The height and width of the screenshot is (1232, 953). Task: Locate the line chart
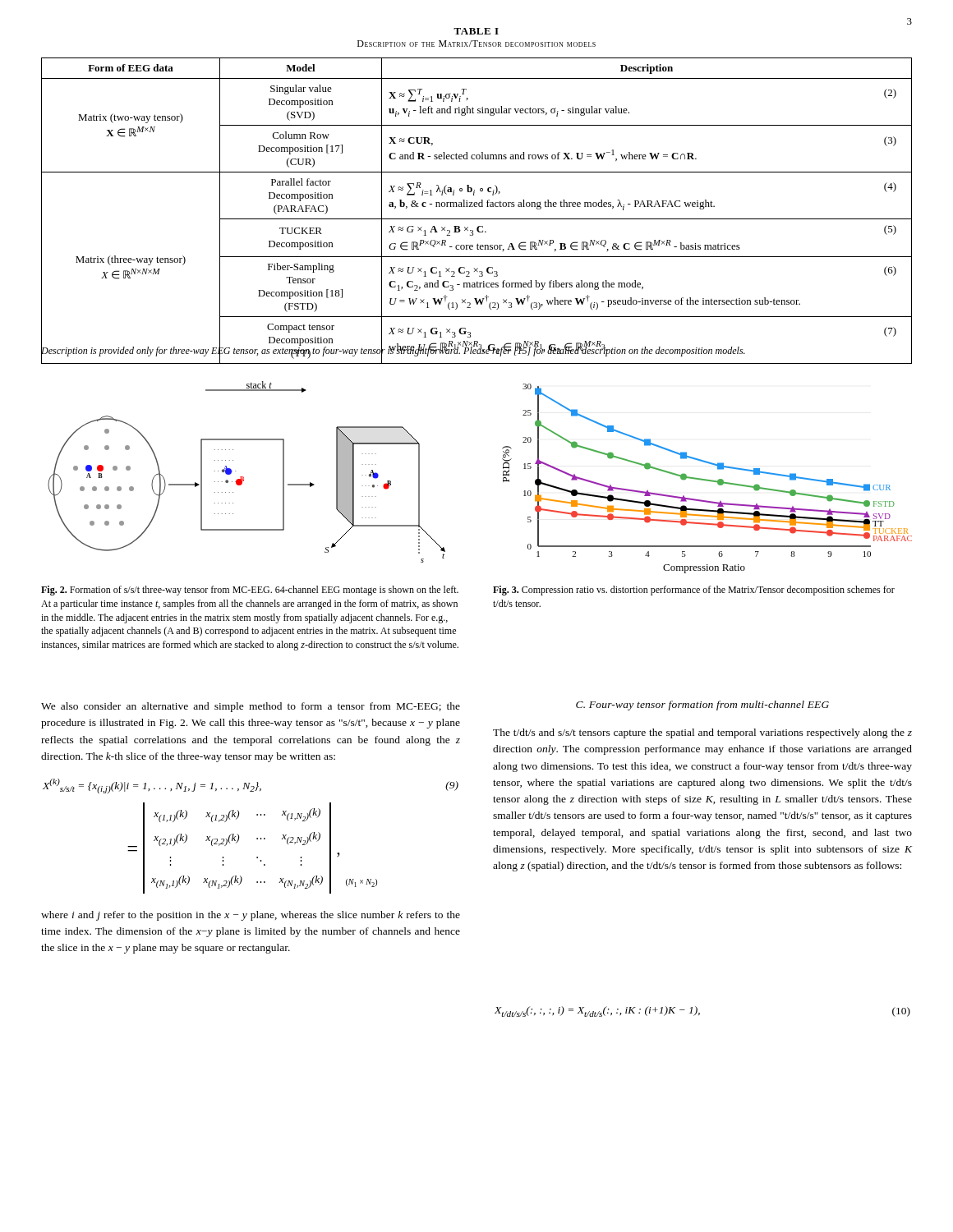tap(702, 476)
